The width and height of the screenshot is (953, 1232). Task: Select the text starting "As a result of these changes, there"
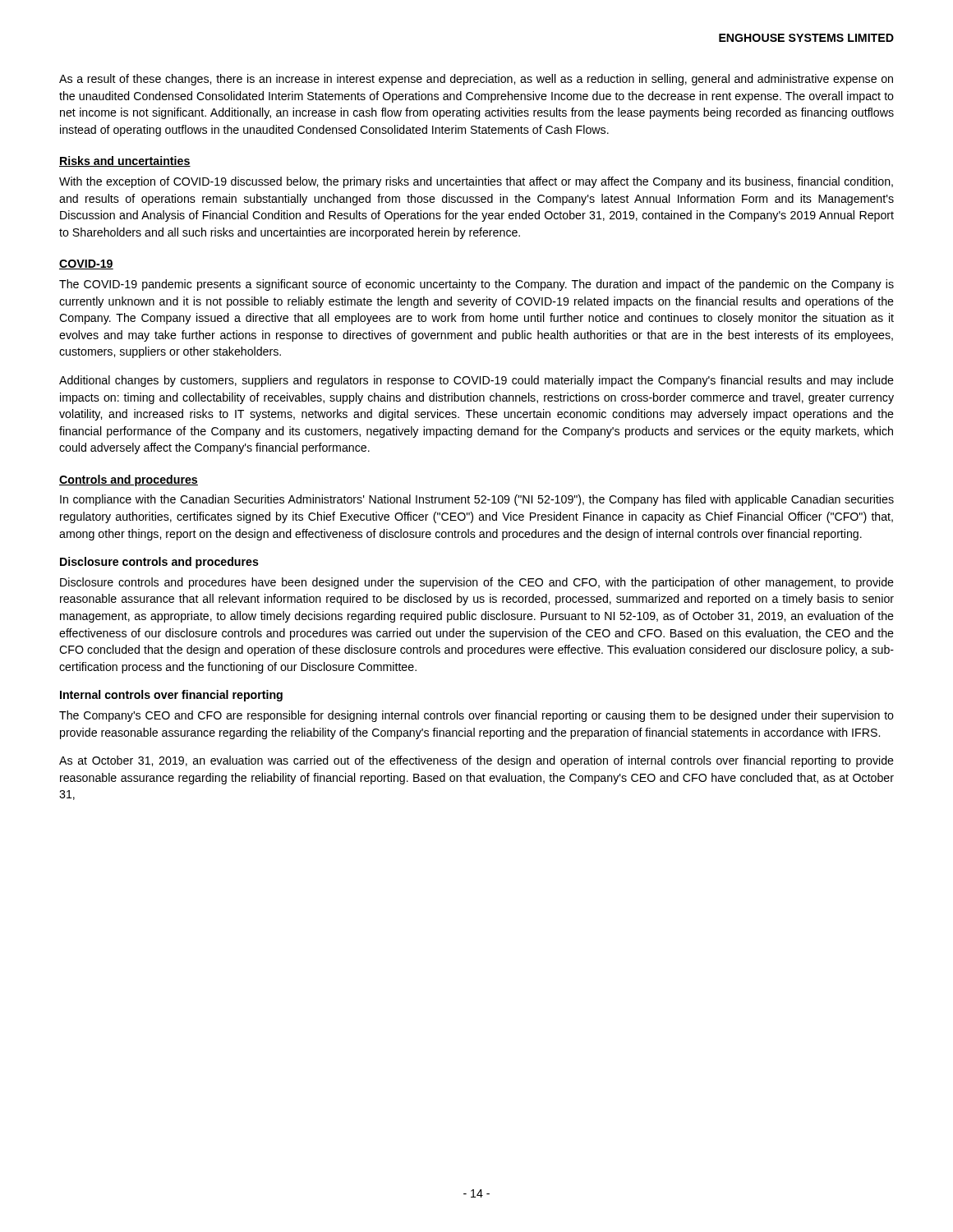pyautogui.click(x=476, y=104)
